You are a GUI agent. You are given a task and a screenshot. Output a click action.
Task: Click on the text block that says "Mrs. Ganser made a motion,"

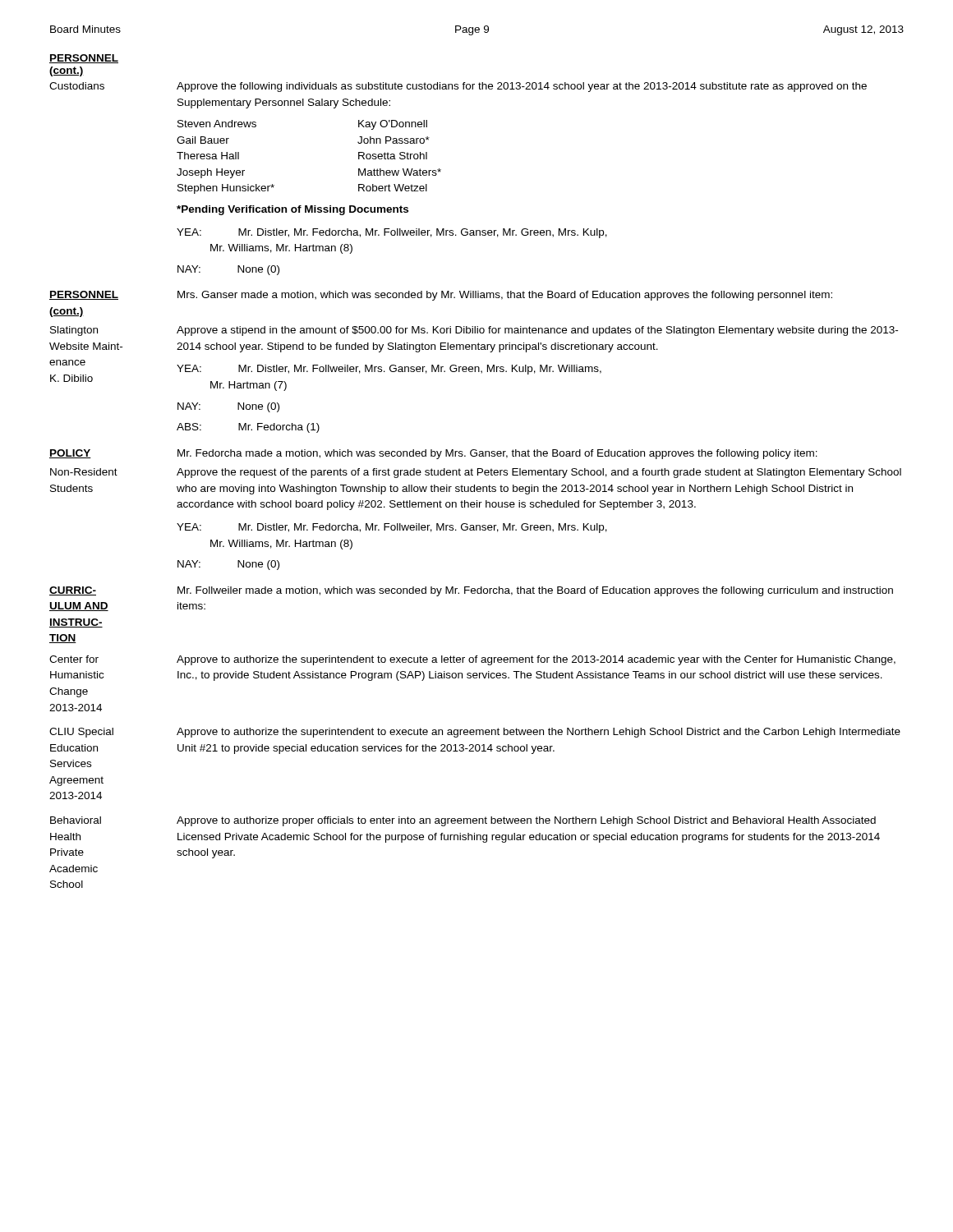click(505, 295)
